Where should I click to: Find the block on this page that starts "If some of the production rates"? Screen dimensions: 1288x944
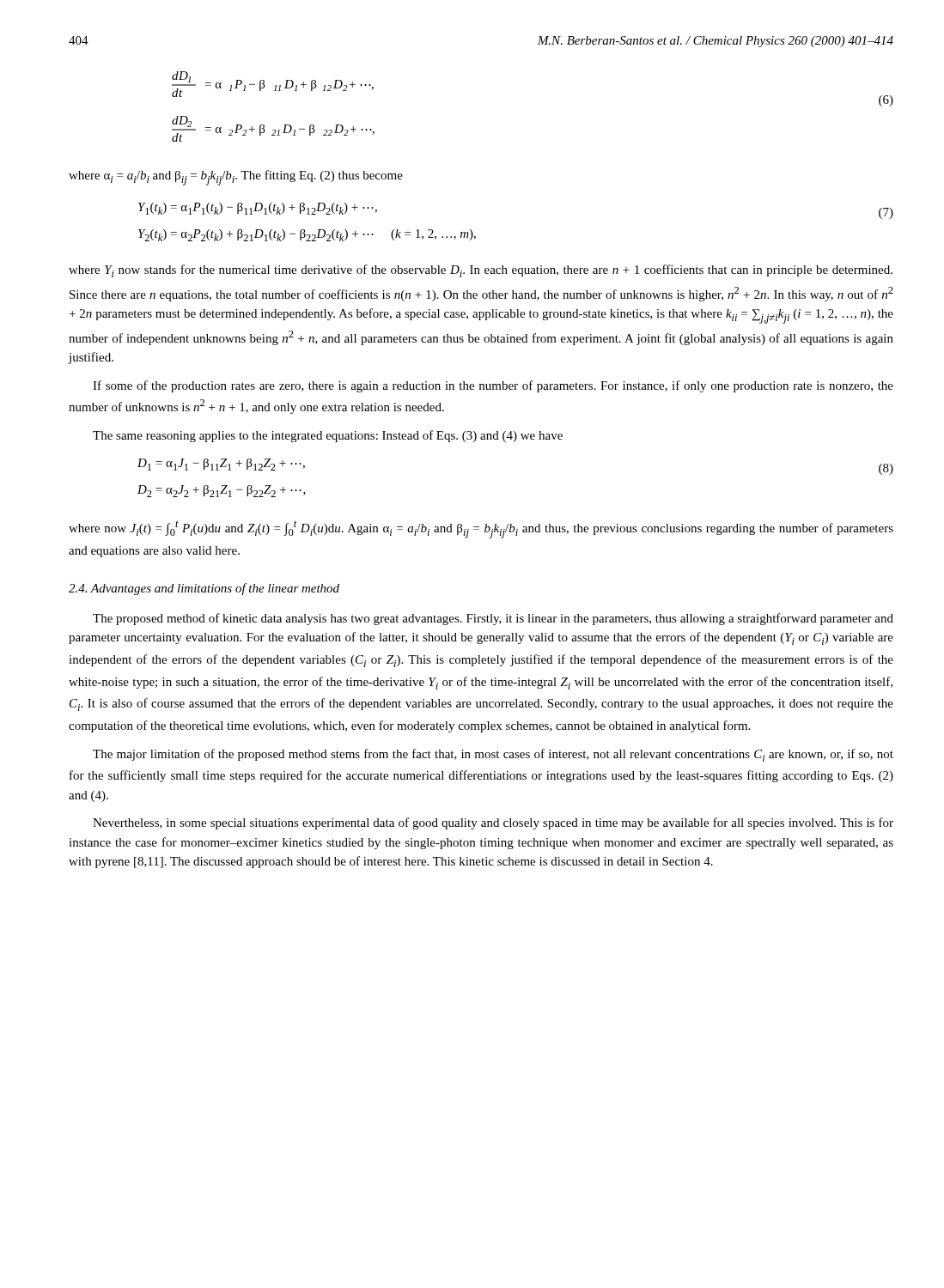tap(481, 396)
